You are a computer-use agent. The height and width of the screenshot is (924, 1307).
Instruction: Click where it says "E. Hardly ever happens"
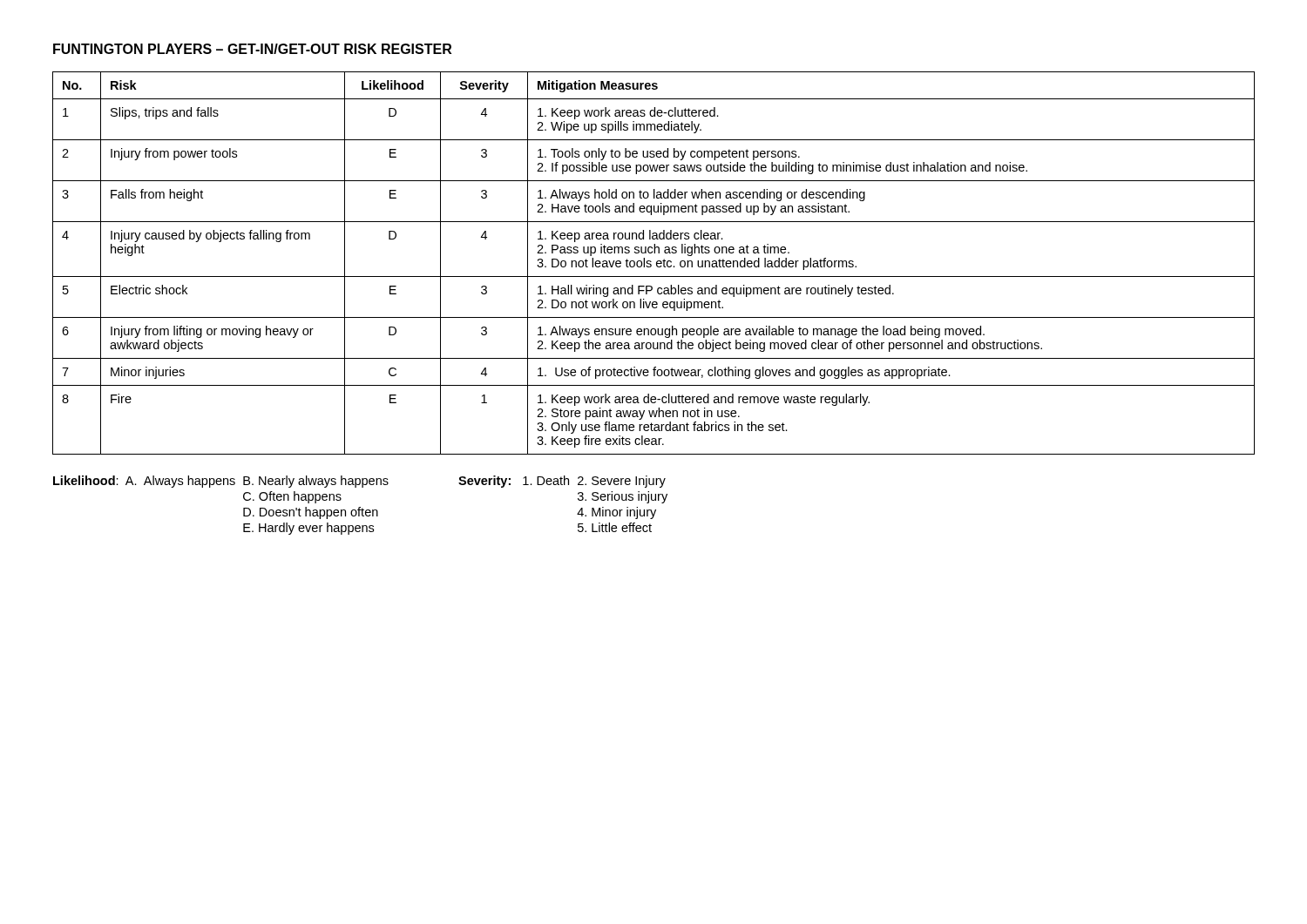coord(309,528)
